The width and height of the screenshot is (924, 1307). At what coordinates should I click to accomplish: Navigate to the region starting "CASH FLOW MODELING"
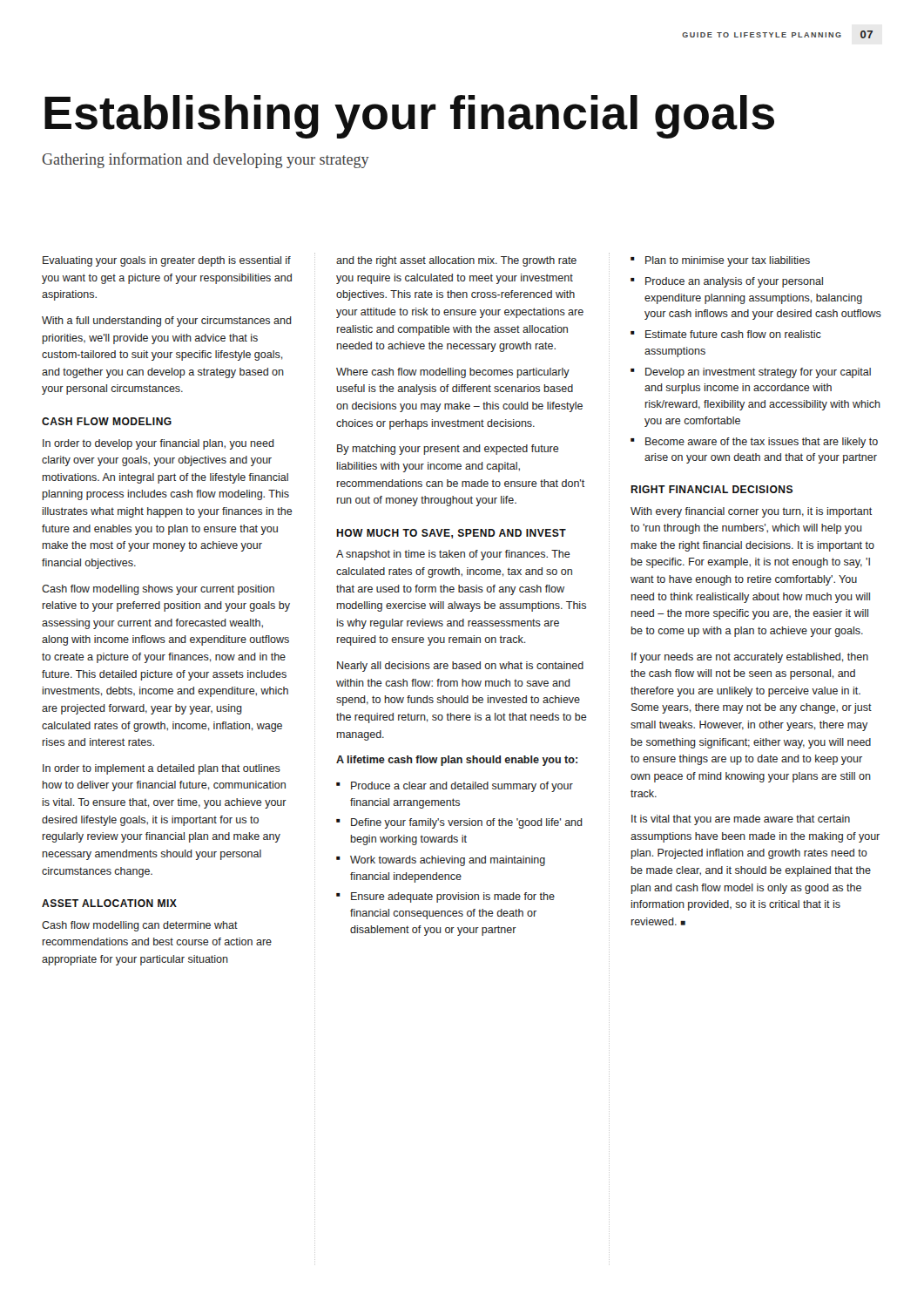pos(107,422)
